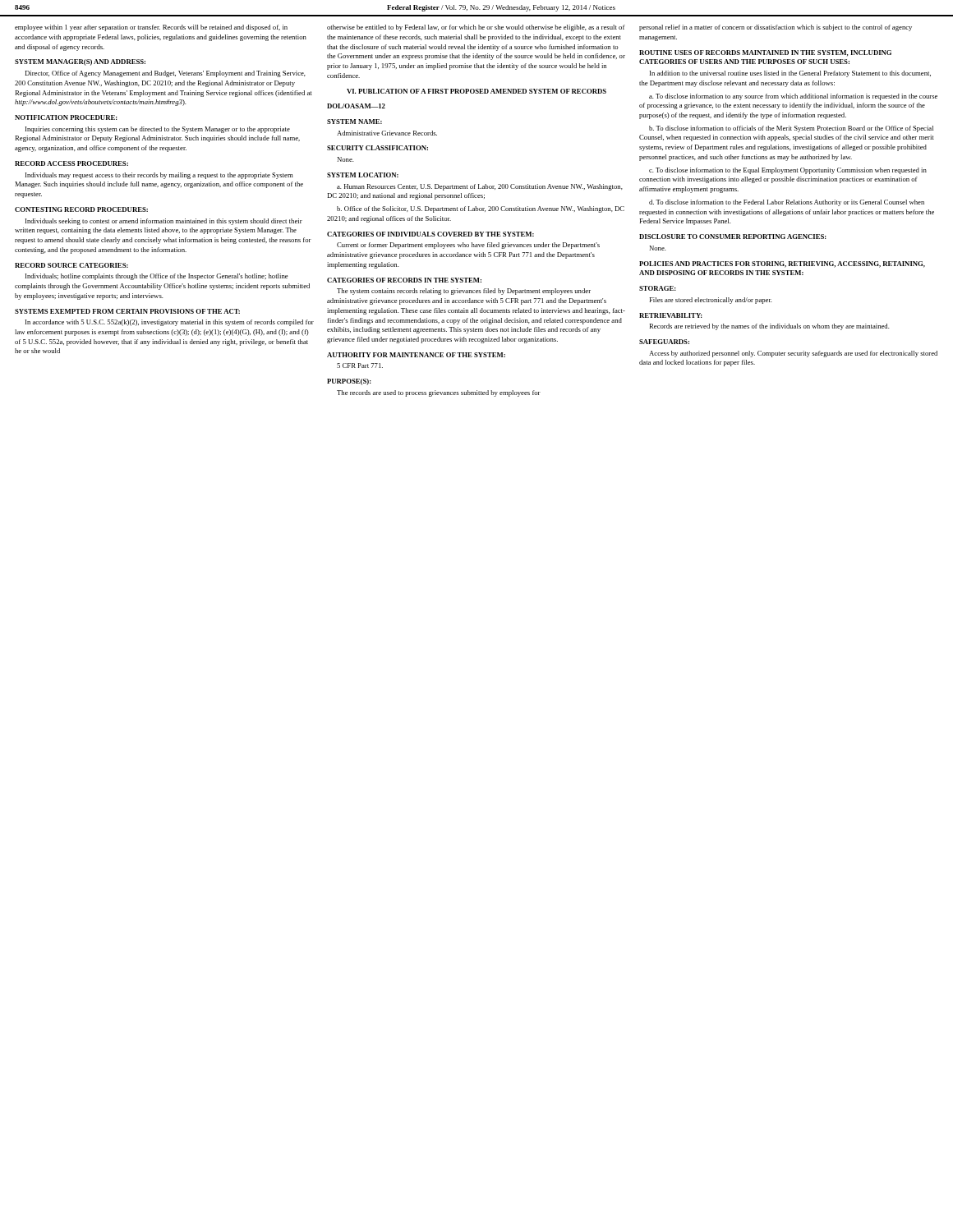Select the block starting "Inquiries concerning this system can be"
This screenshot has height=1232, width=953.
164,139
